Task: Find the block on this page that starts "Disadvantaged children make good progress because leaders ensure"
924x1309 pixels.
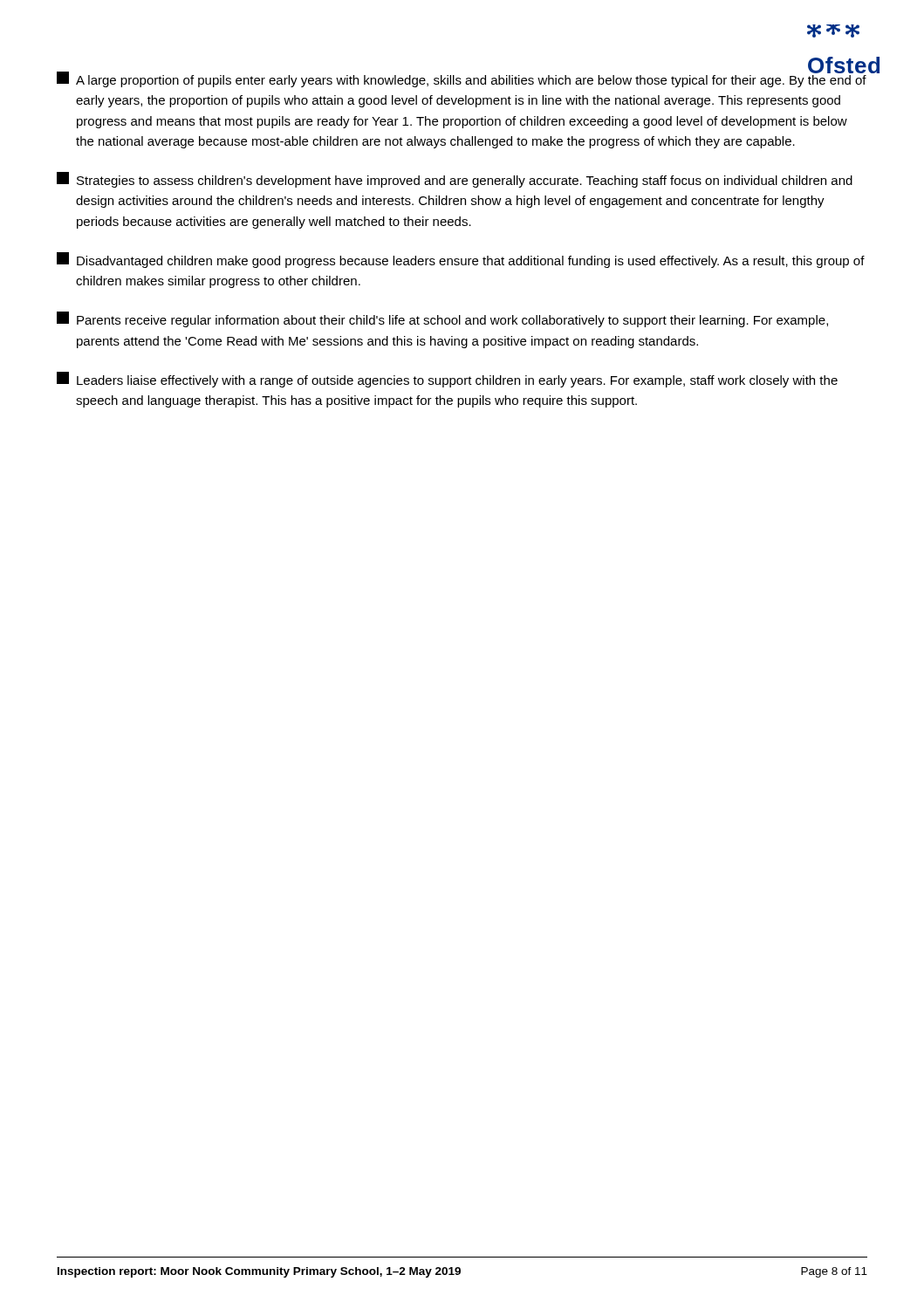Action: coord(462,271)
